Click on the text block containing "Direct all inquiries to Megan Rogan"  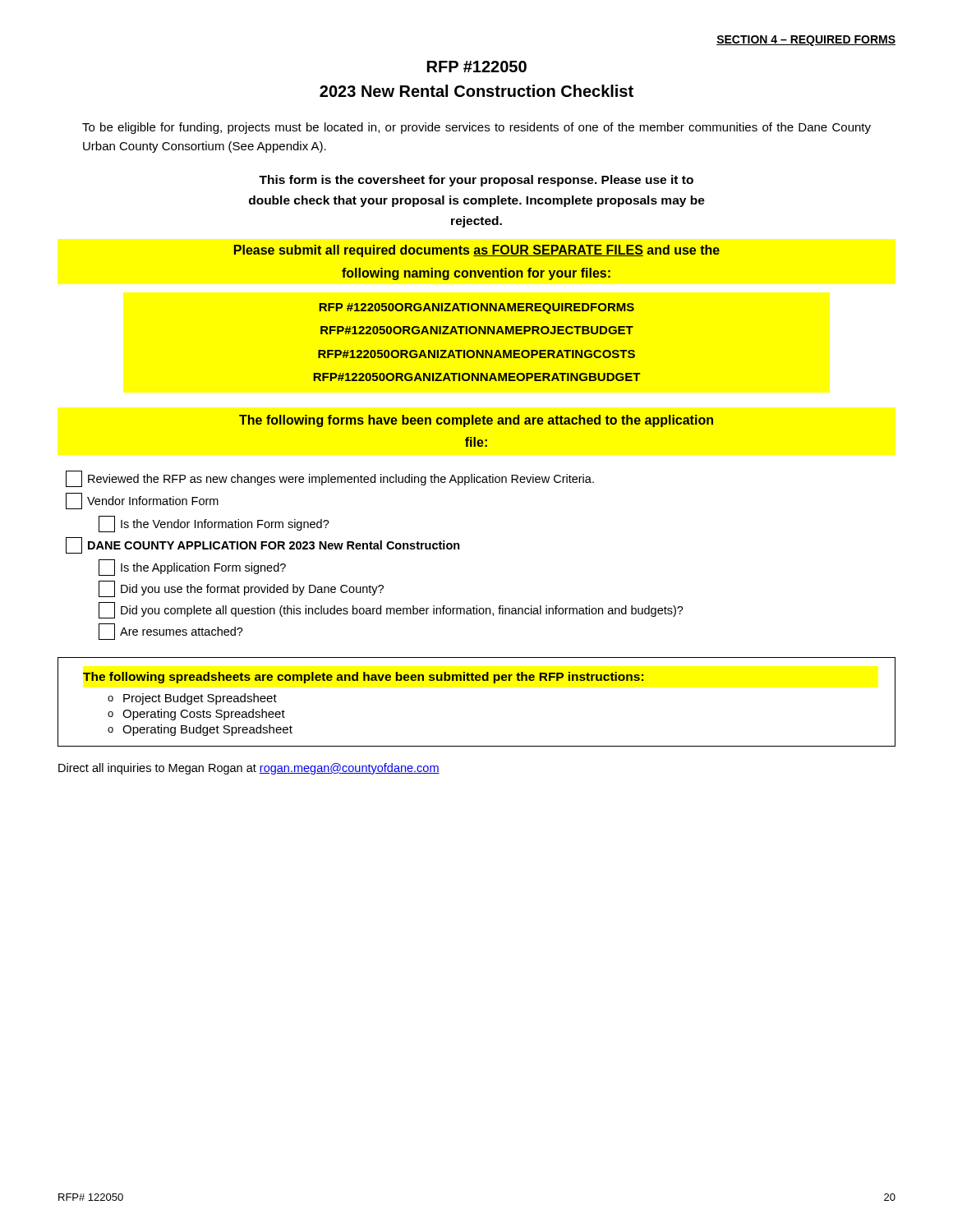click(248, 768)
